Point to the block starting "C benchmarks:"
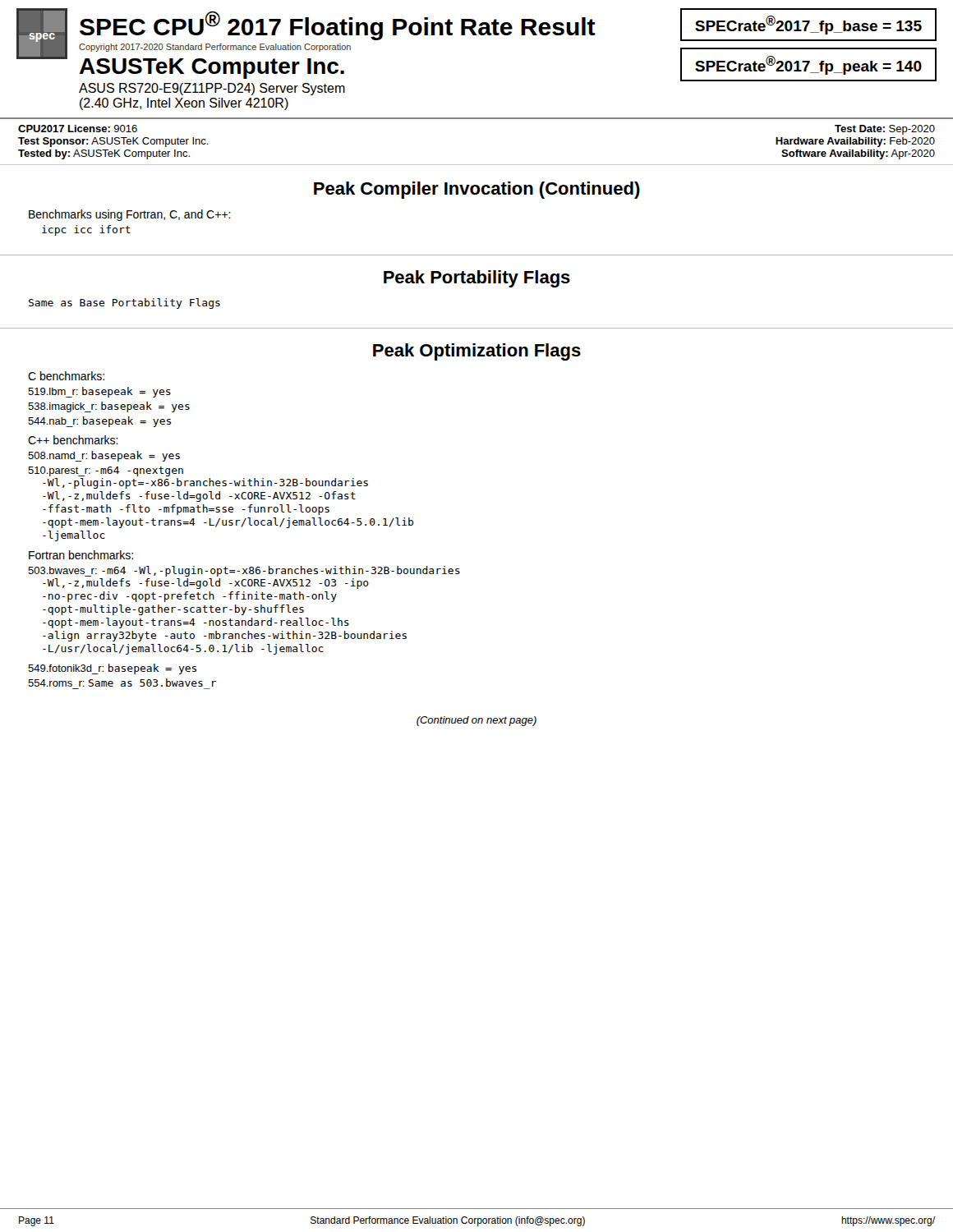 point(67,376)
